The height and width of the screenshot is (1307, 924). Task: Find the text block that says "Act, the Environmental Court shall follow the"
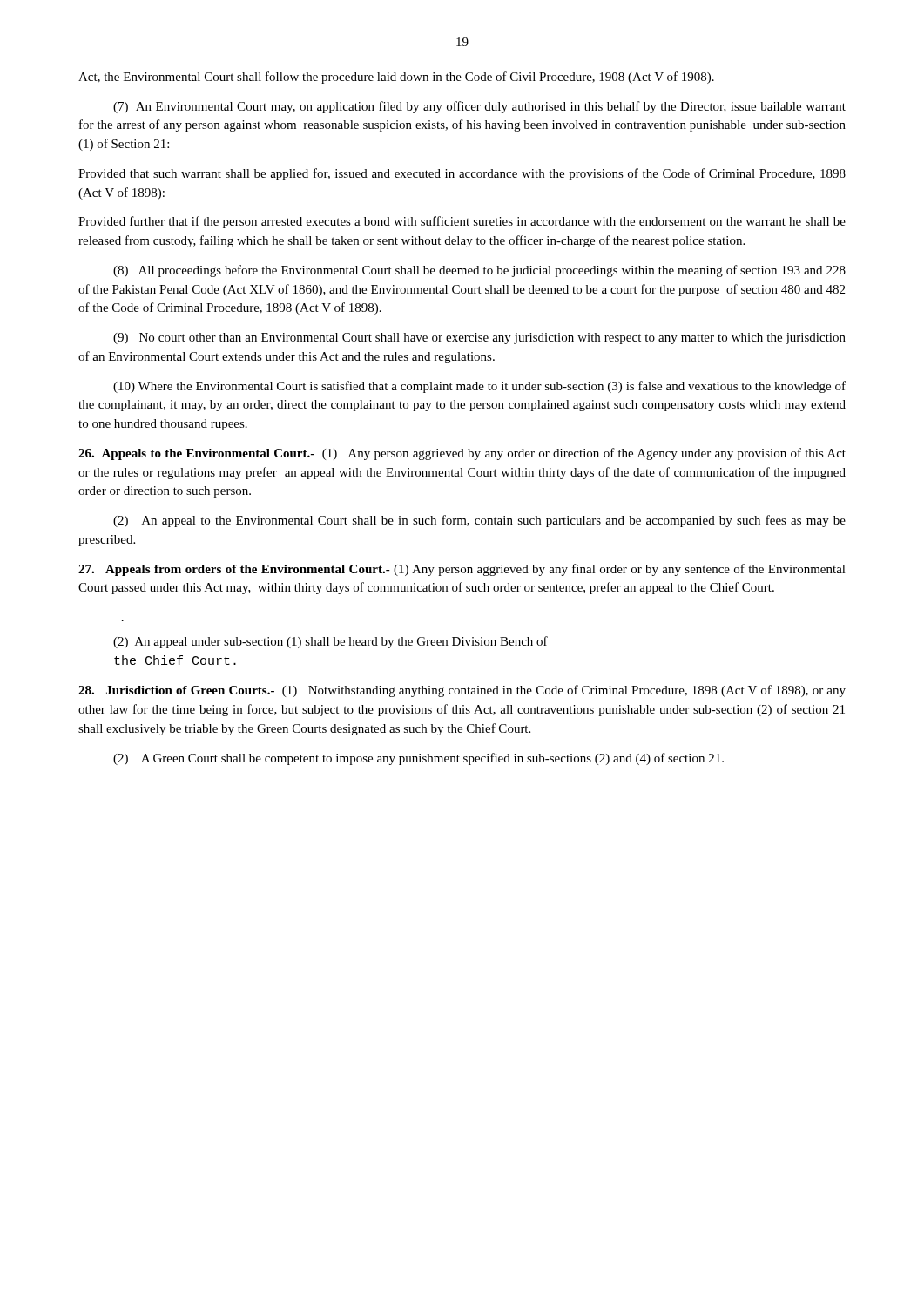pyautogui.click(x=462, y=77)
